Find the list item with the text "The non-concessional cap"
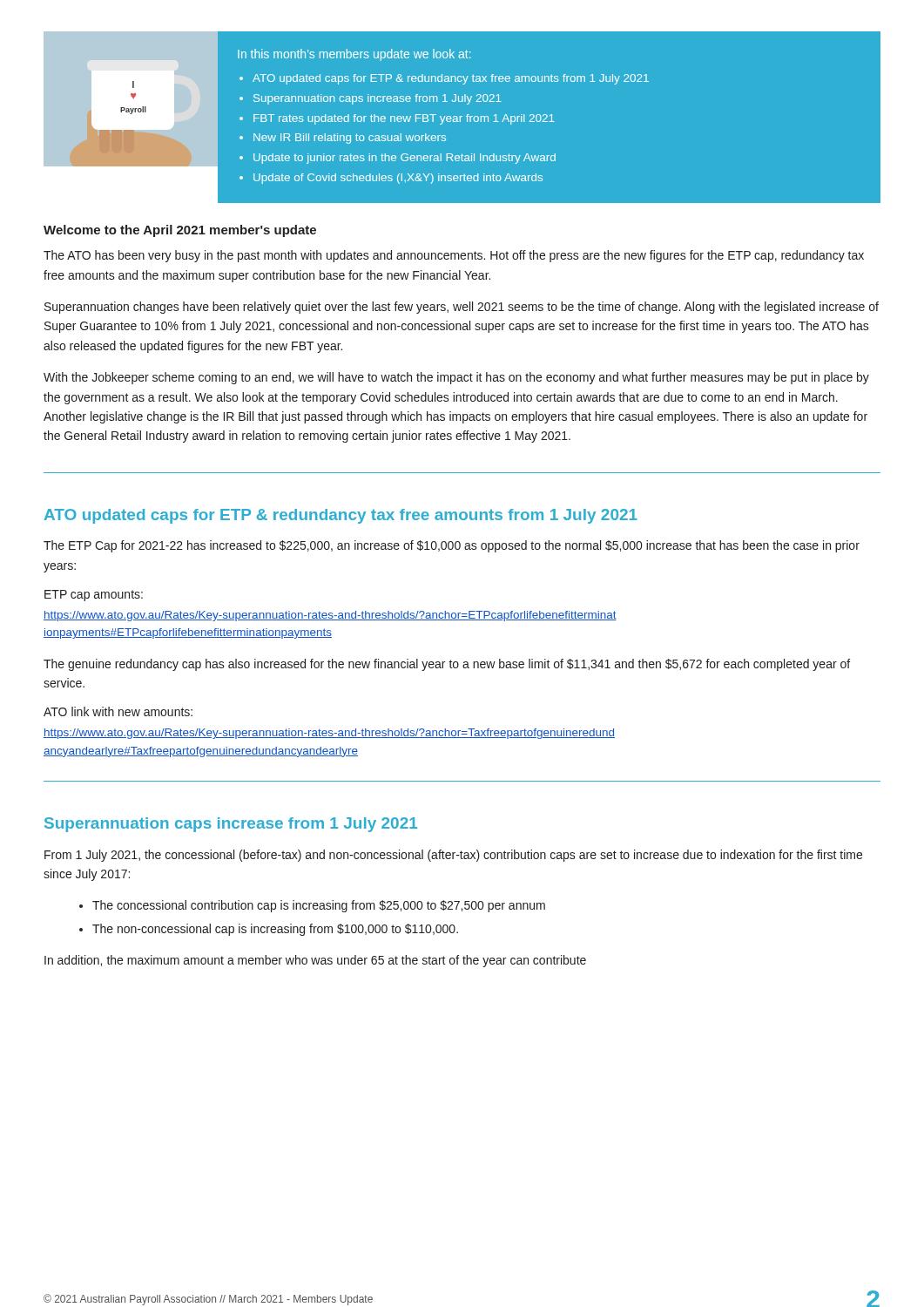Viewport: 924px width, 1307px height. click(276, 929)
